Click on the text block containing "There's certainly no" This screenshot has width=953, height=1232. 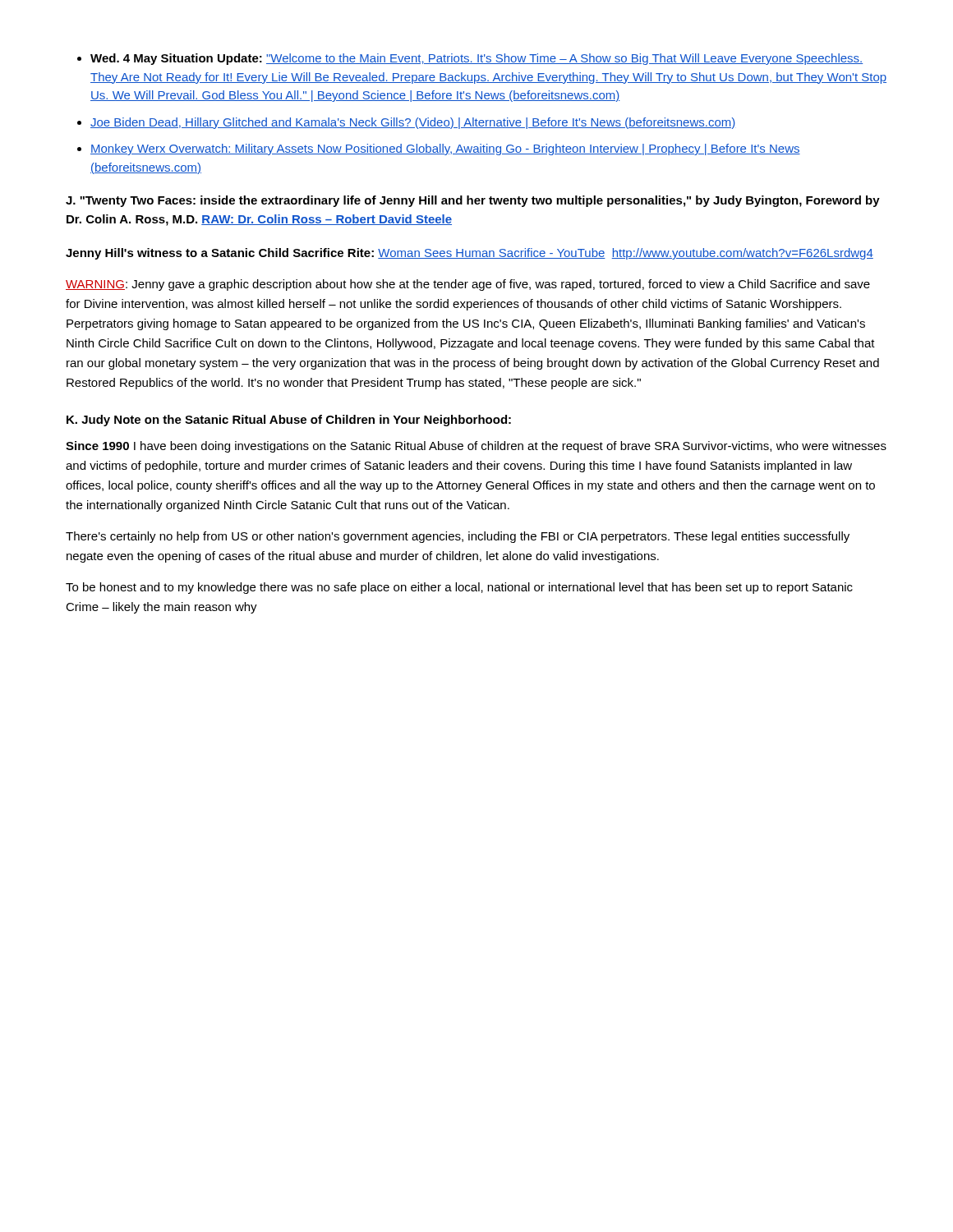coord(458,545)
